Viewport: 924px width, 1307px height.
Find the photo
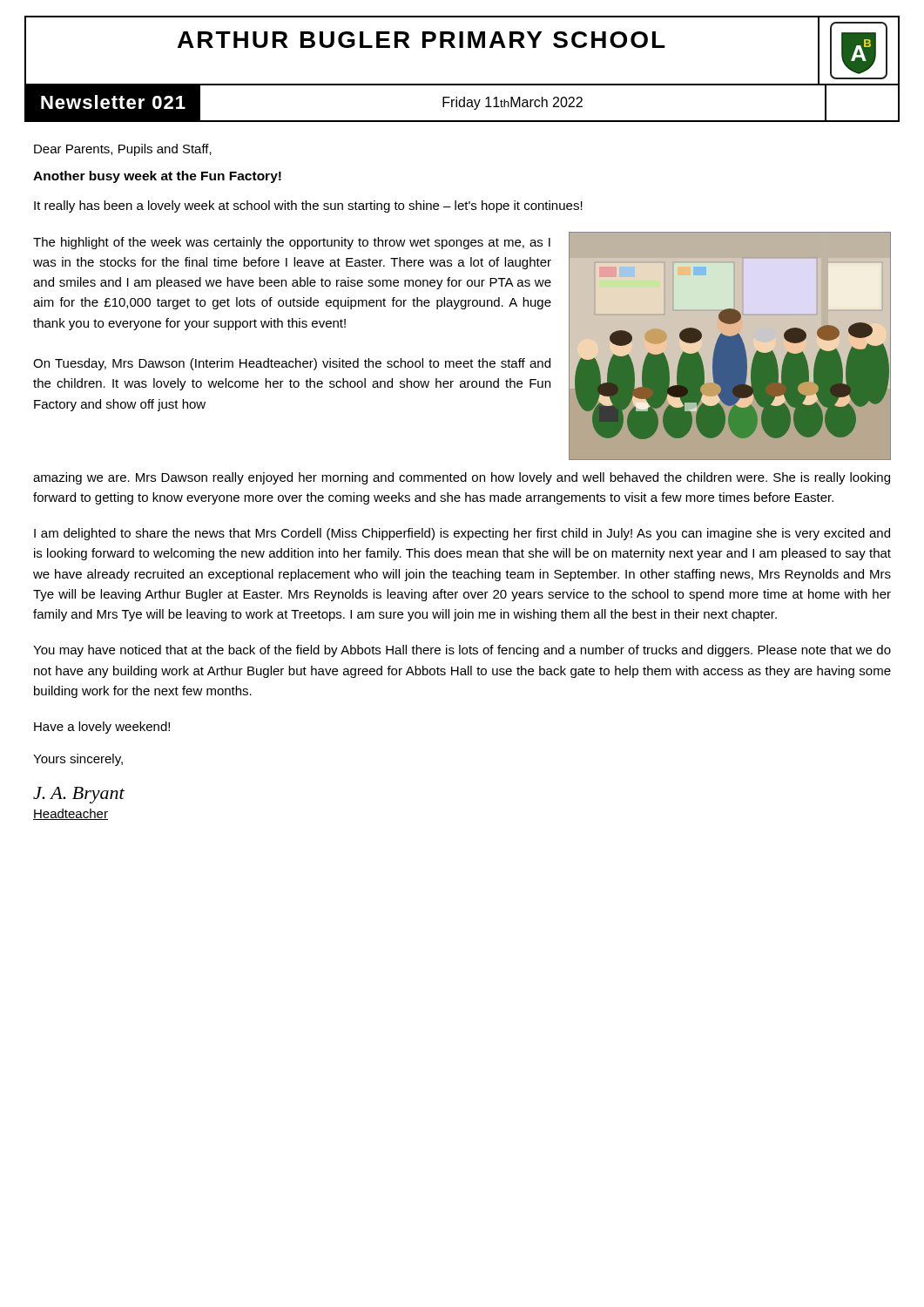point(730,346)
